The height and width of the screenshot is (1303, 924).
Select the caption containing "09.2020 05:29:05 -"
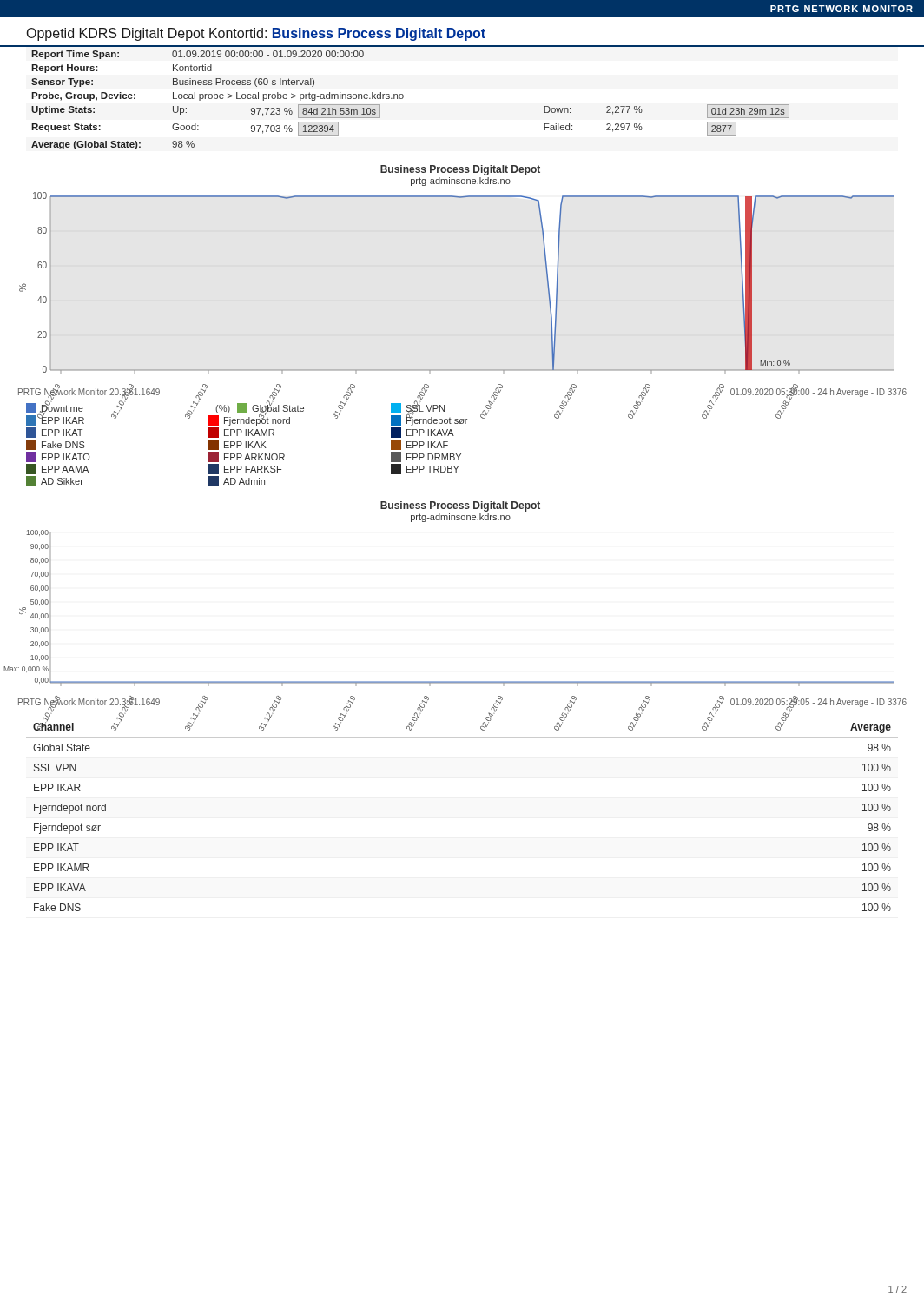(x=818, y=702)
